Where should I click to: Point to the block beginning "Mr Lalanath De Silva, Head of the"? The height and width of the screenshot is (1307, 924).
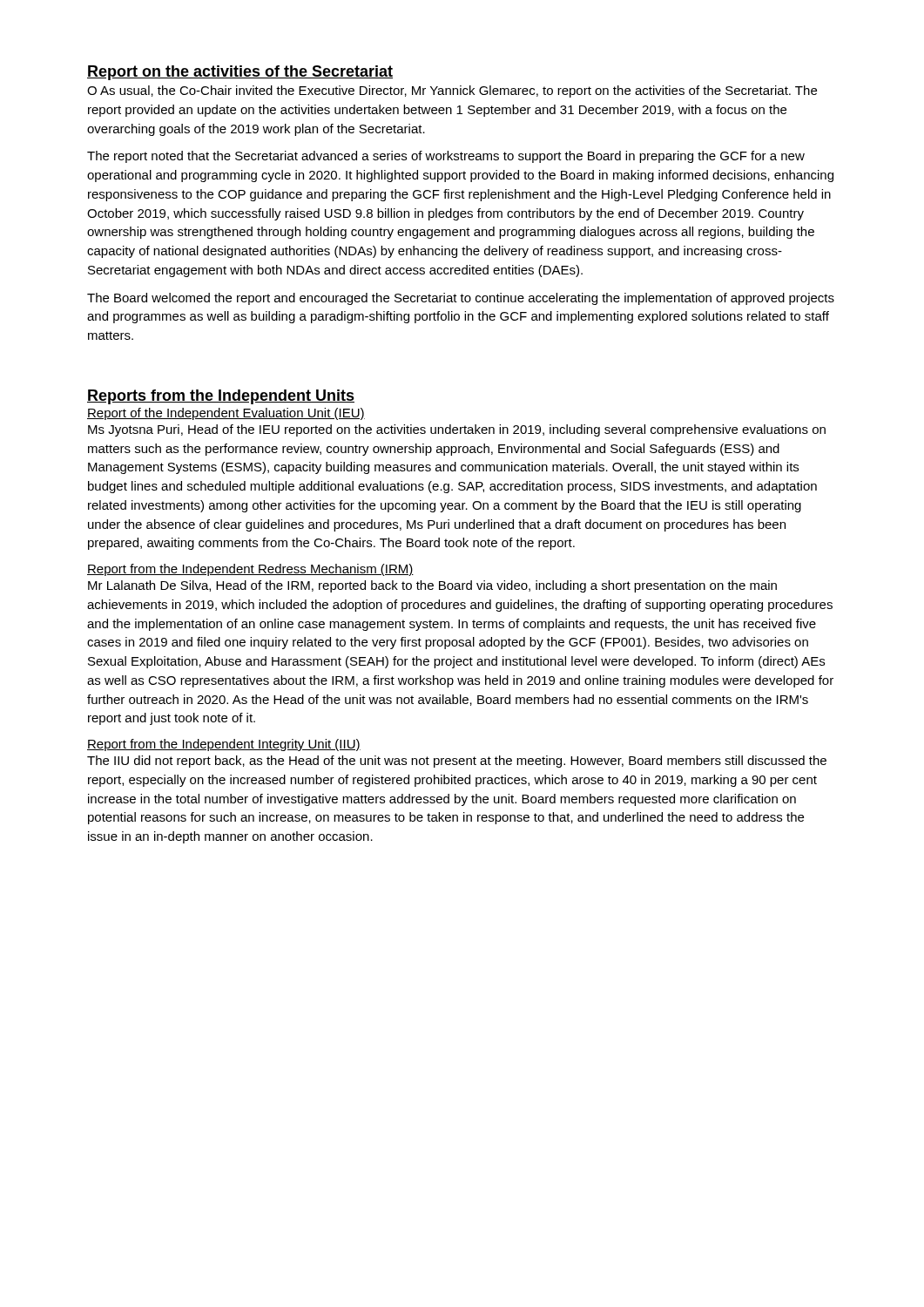tap(460, 651)
